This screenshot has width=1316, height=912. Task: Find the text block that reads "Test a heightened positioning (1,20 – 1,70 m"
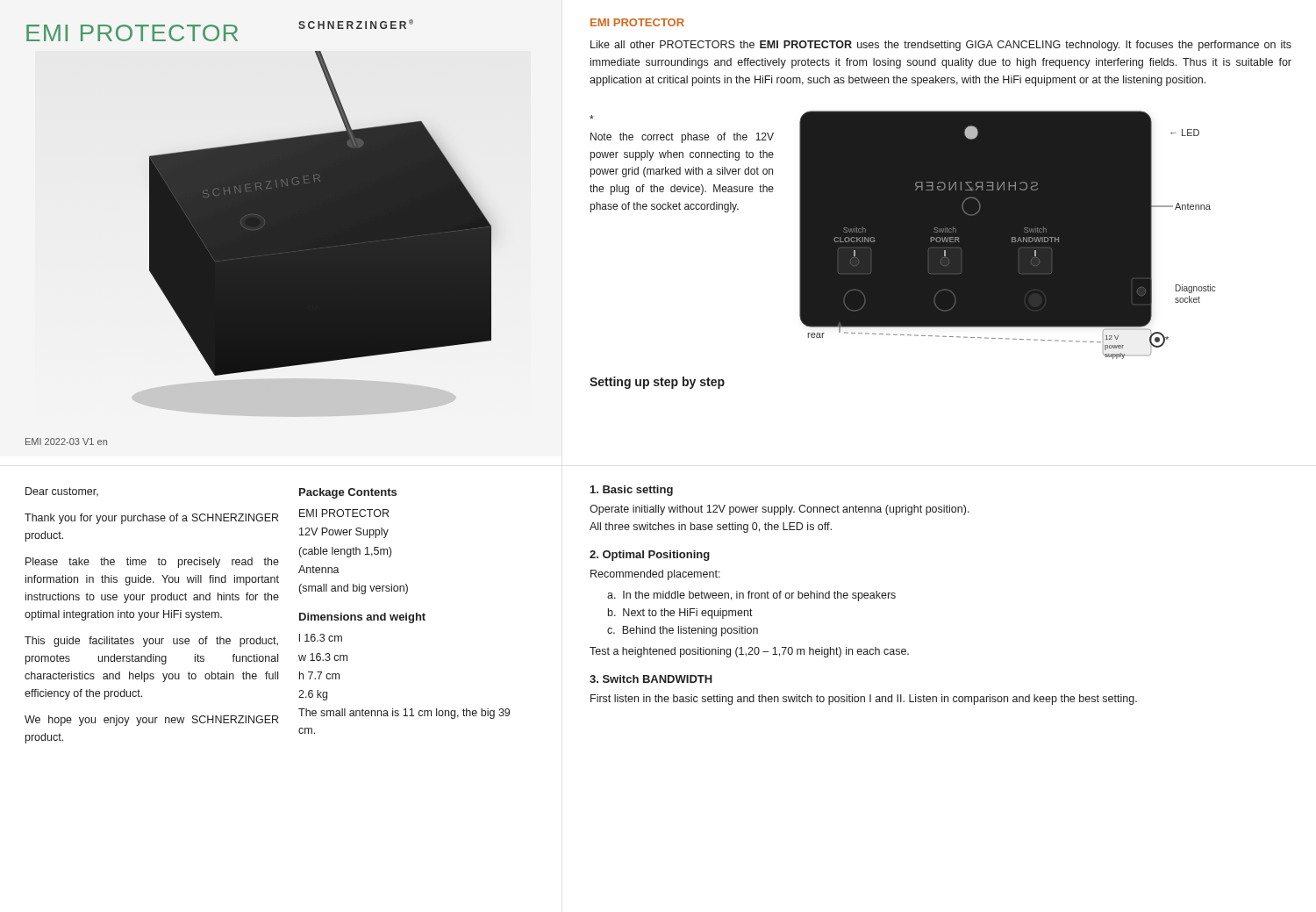click(750, 651)
